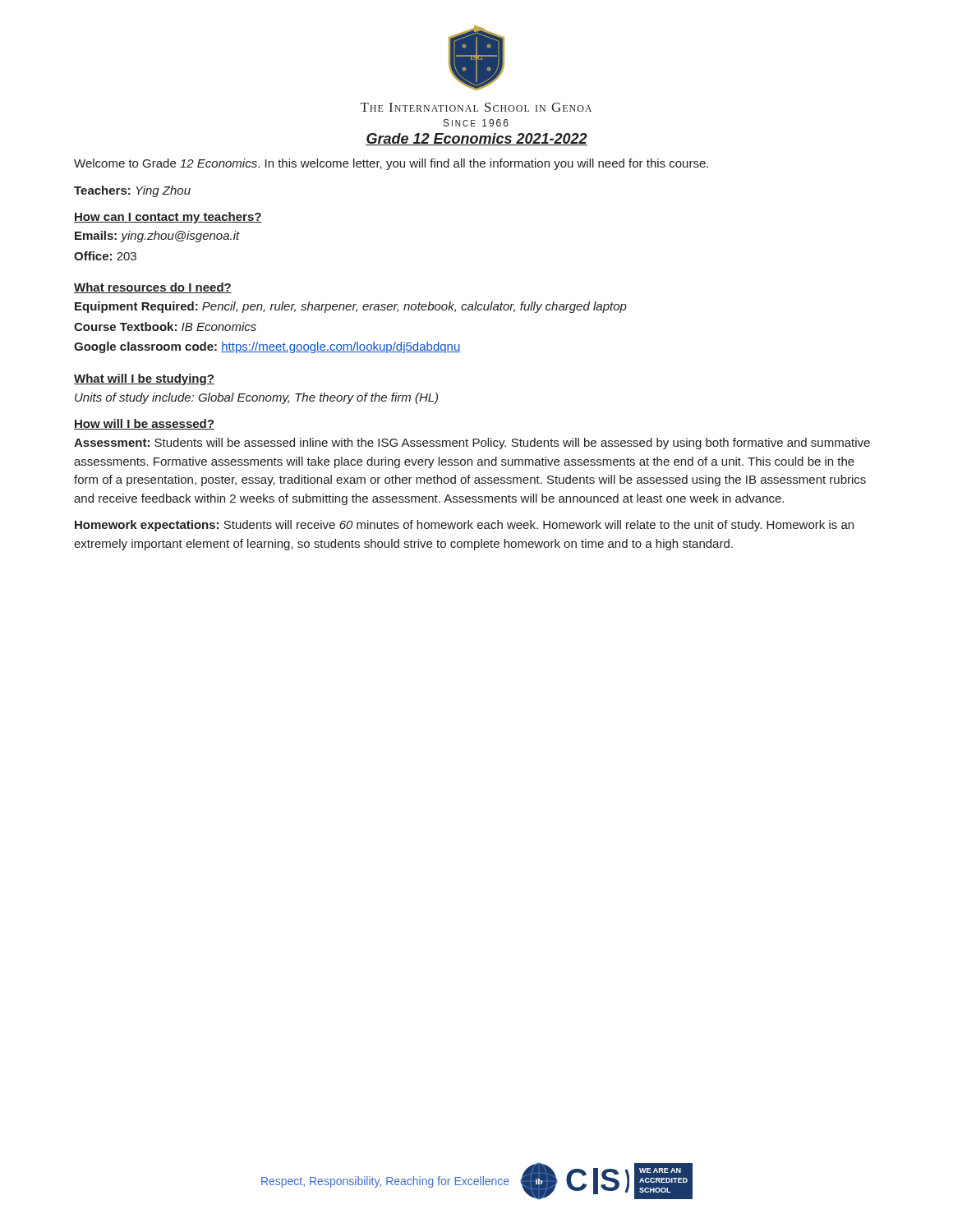Image resolution: width=953 pixels, height=1232 pixels.
Task: Find the text block that reads "Homework expectations: Students will receive 60"
Action: pos(476,534)
